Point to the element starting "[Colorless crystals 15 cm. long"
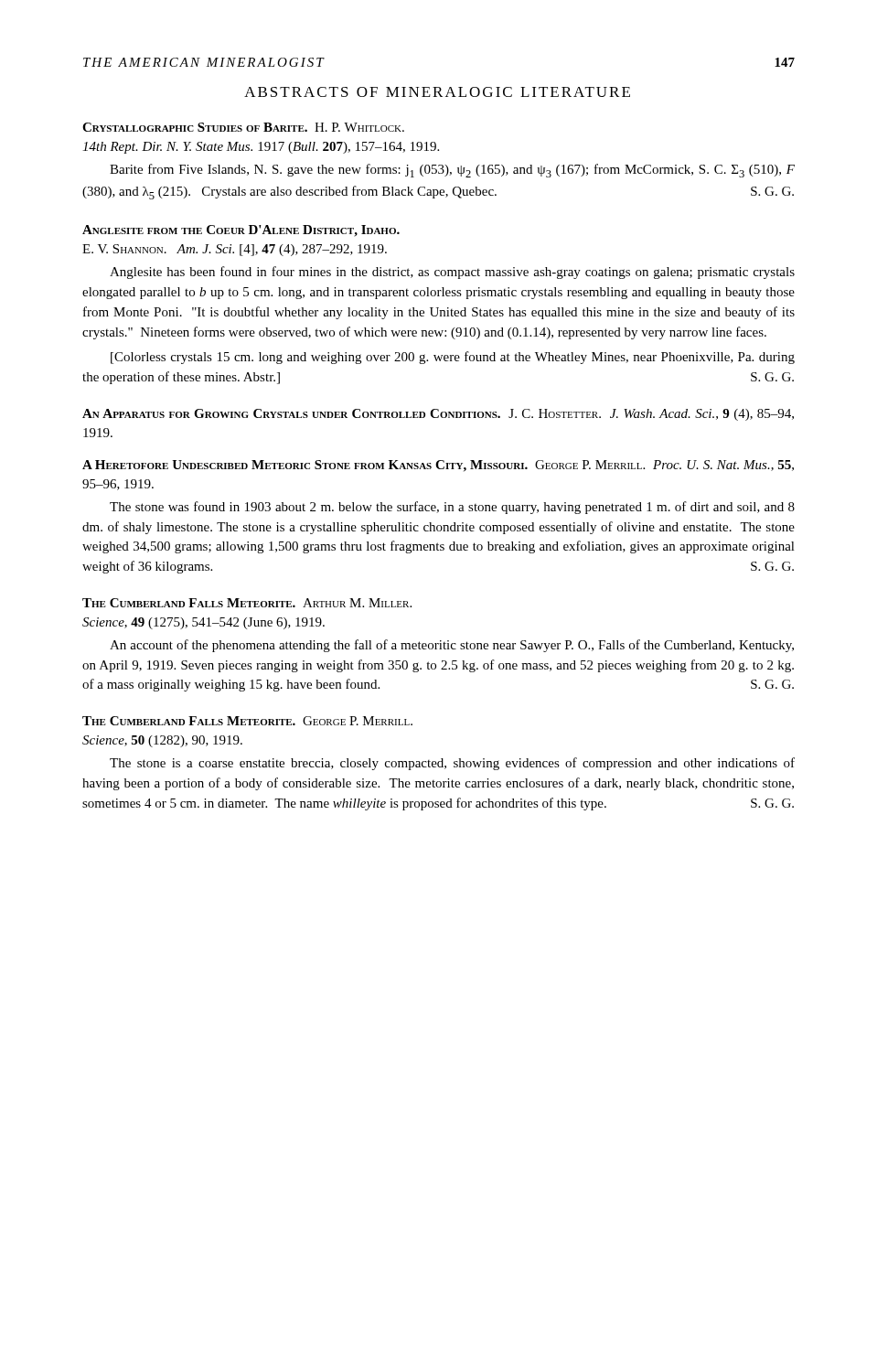This screenshot has width=877, height=1372. point(438,368)
